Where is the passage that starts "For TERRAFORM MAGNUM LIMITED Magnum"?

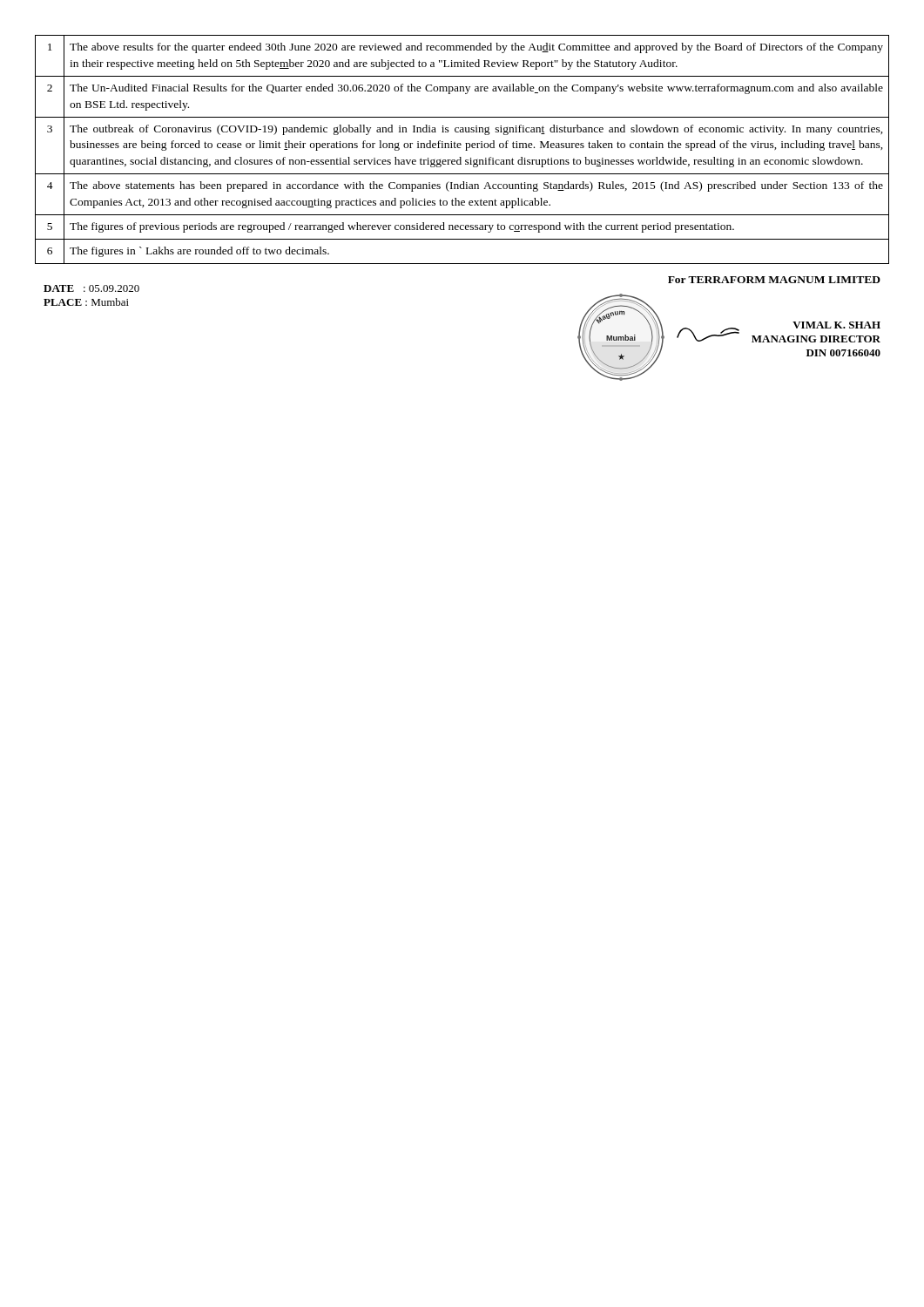(729, 328)
